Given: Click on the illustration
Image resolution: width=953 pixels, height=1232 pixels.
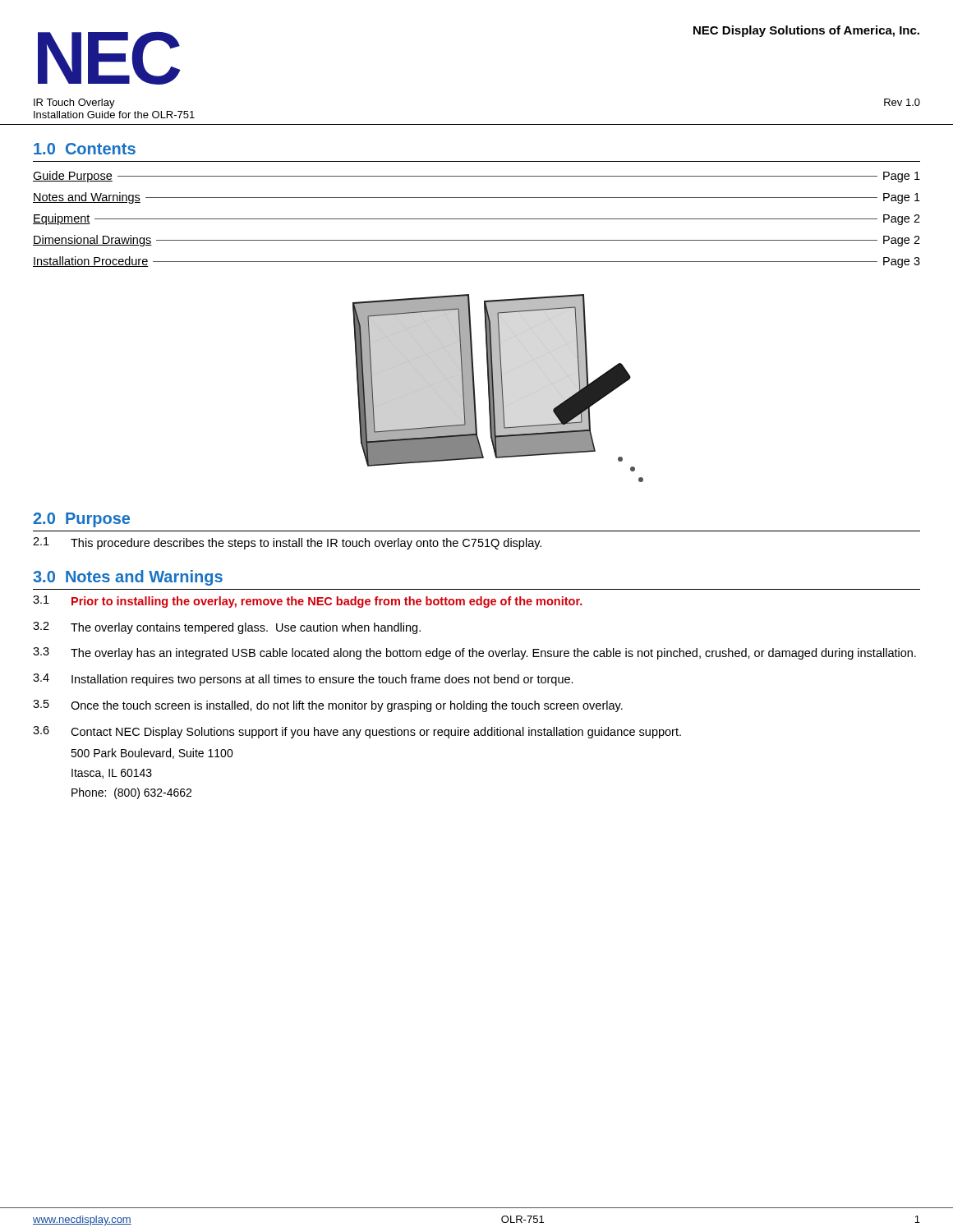Looking at the screenshot, I should (476, 391).
